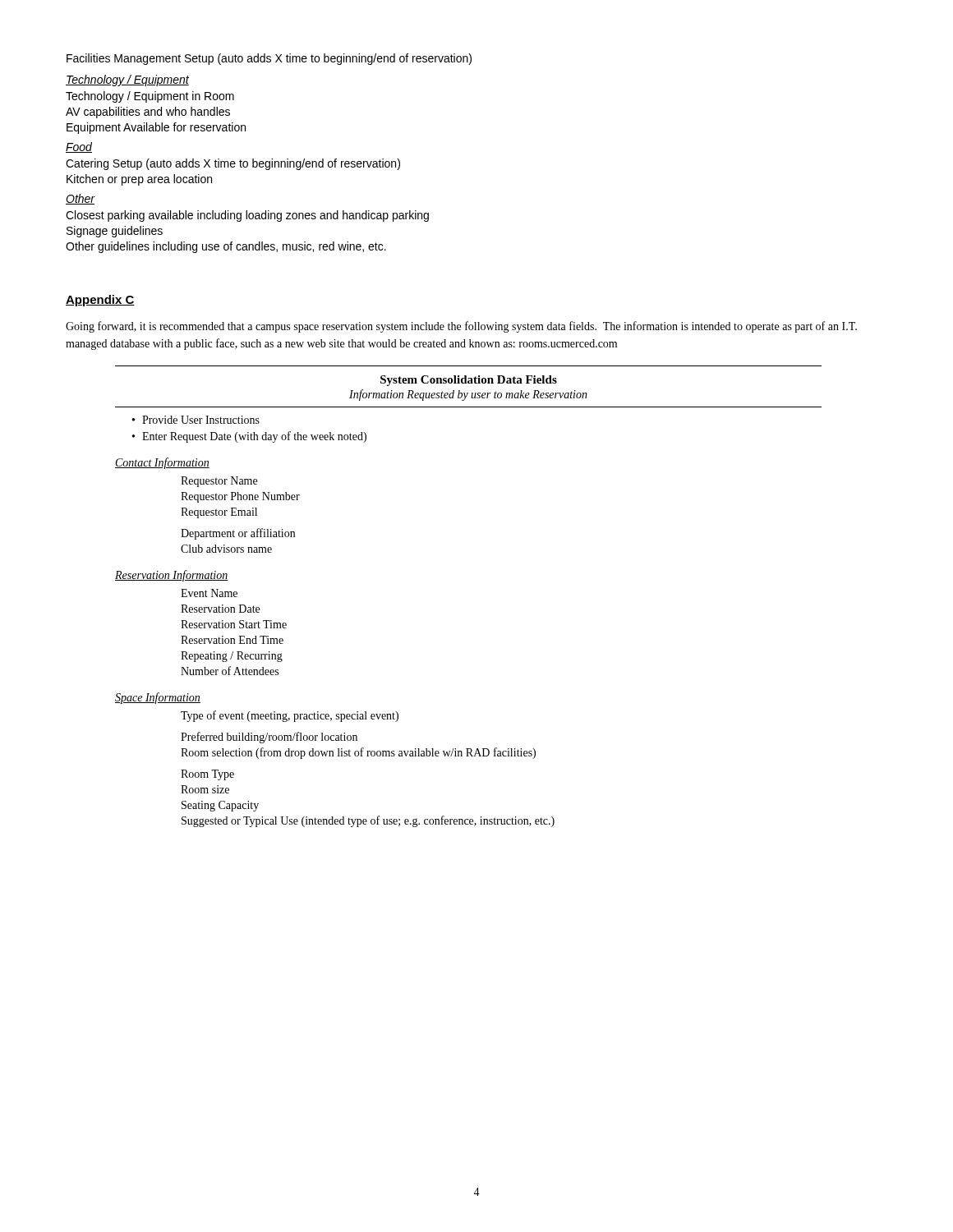
Task: Find the list item that reads "Equipment Available for reservation"
Action: click(x=156, y=127)
